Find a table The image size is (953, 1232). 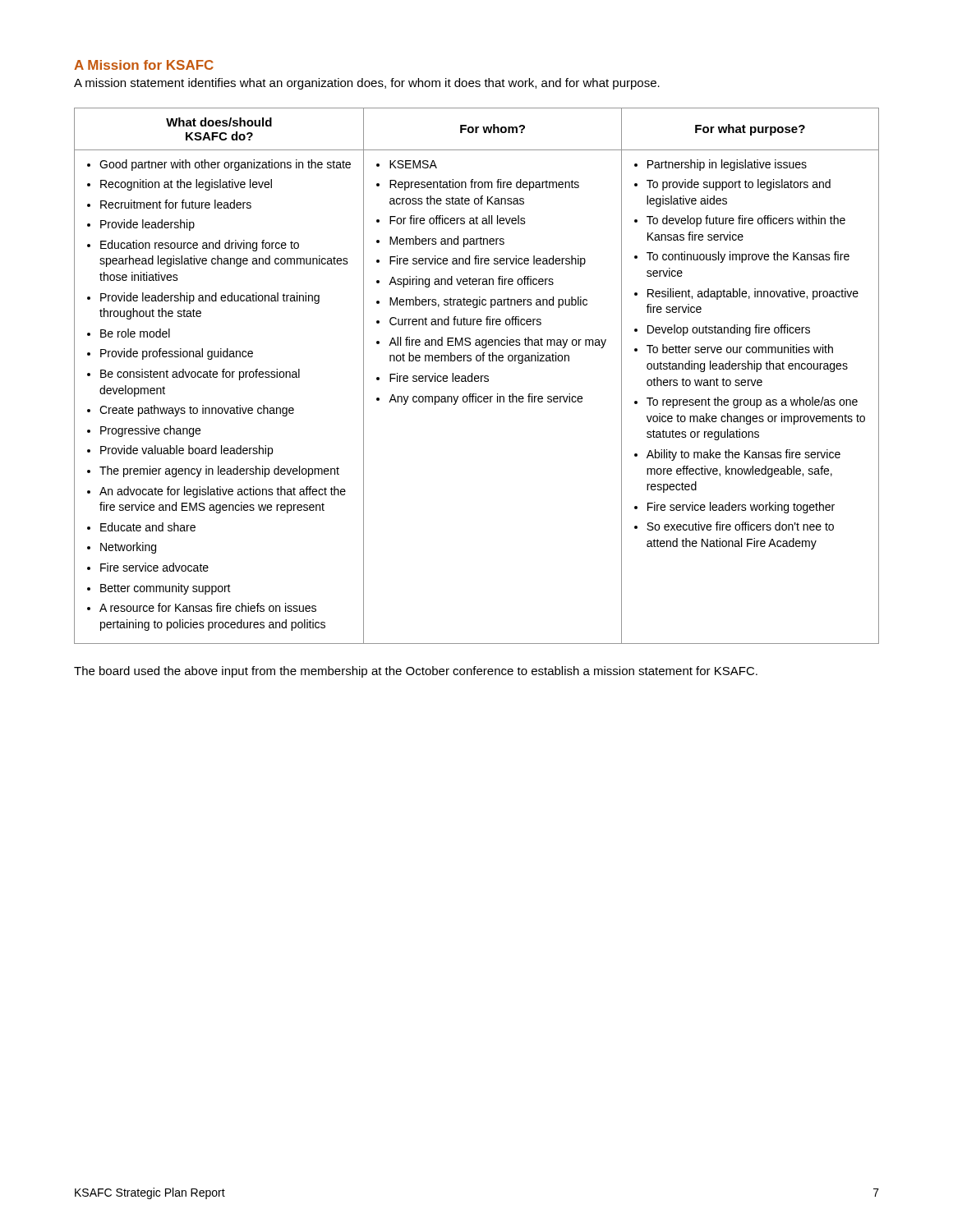click(476, 376)
